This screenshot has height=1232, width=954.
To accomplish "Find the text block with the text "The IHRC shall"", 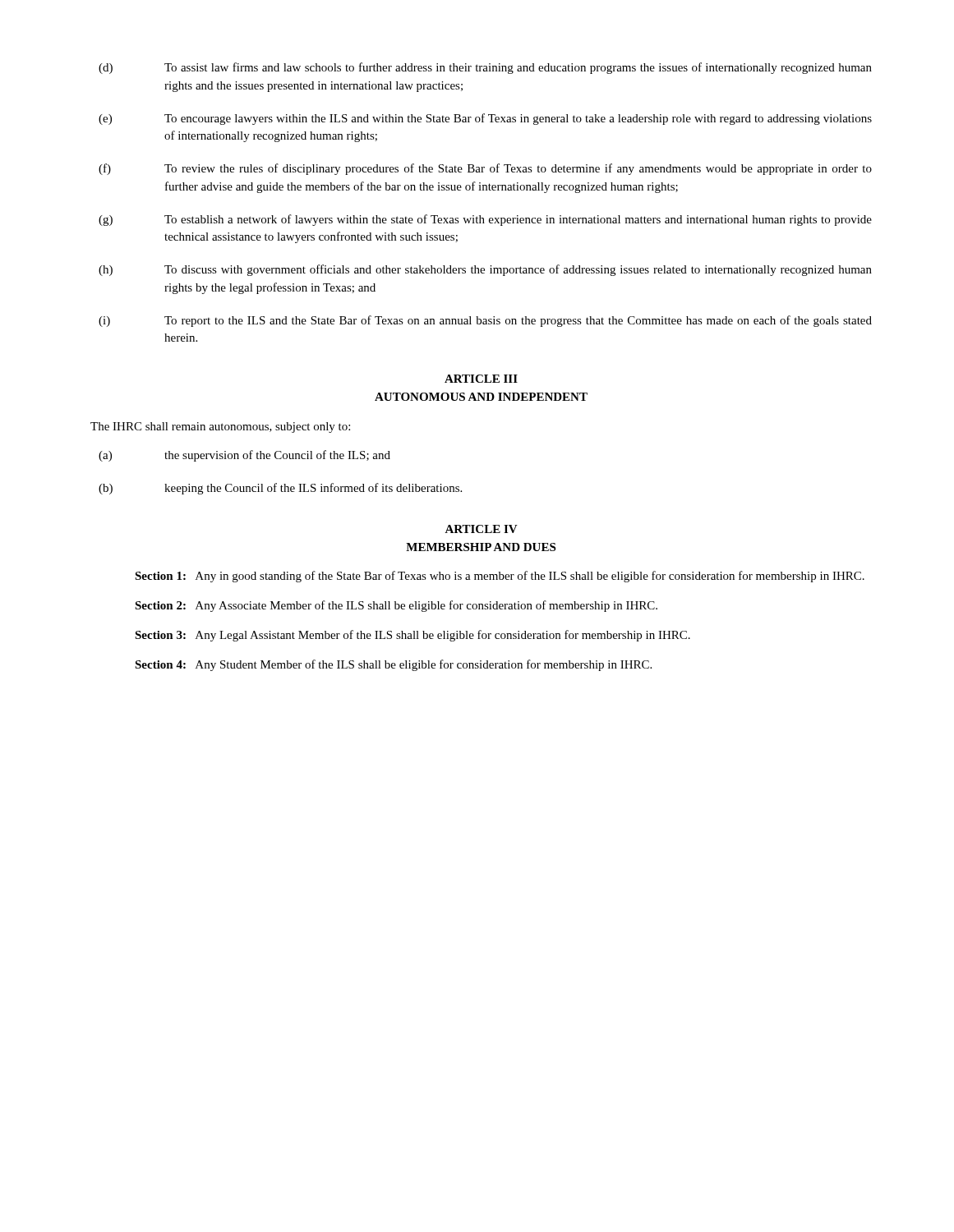I will coord(221,426).
